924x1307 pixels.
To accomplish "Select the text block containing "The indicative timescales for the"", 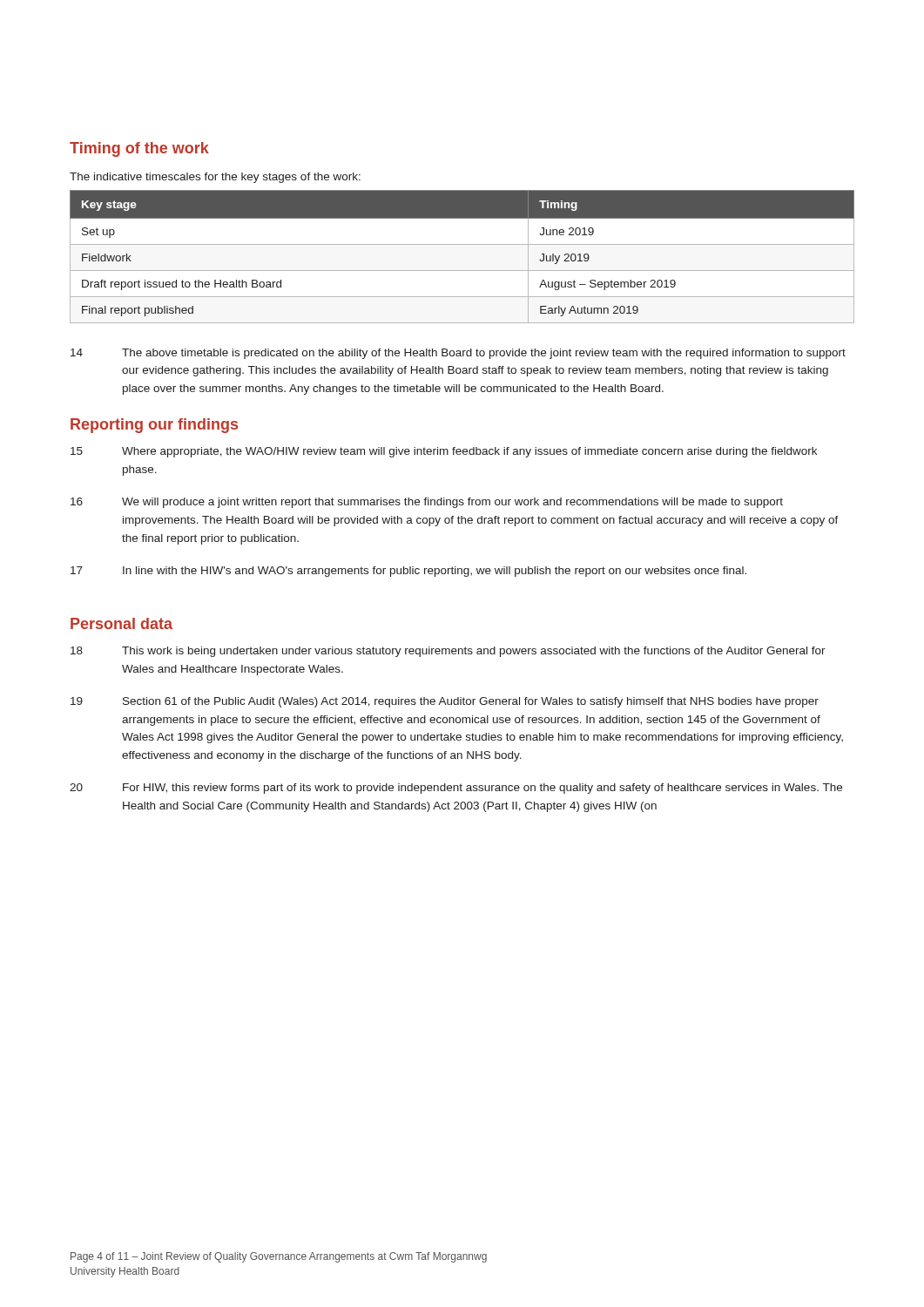I will (215, 178).
